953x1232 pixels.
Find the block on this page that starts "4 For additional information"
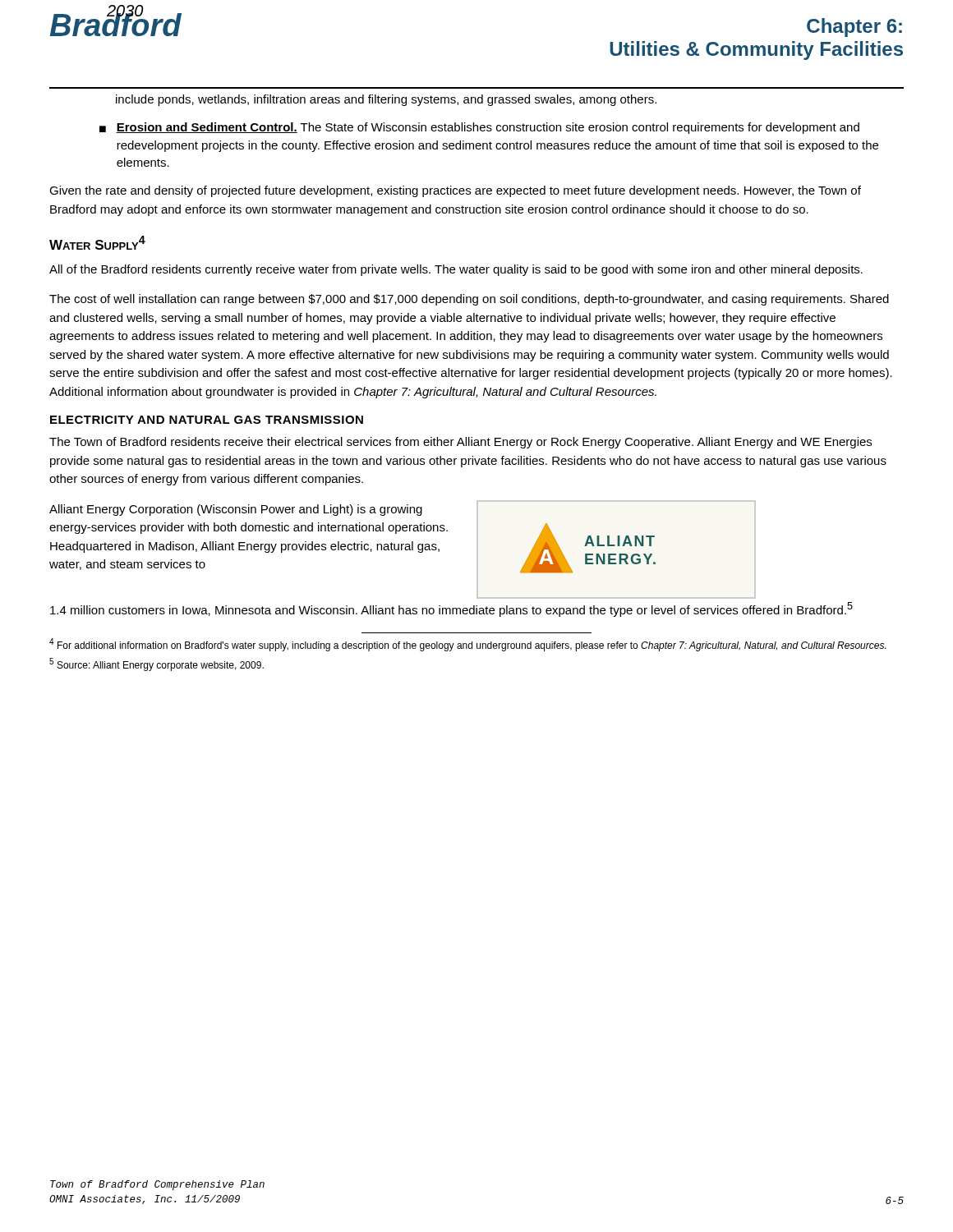(468, 644)
